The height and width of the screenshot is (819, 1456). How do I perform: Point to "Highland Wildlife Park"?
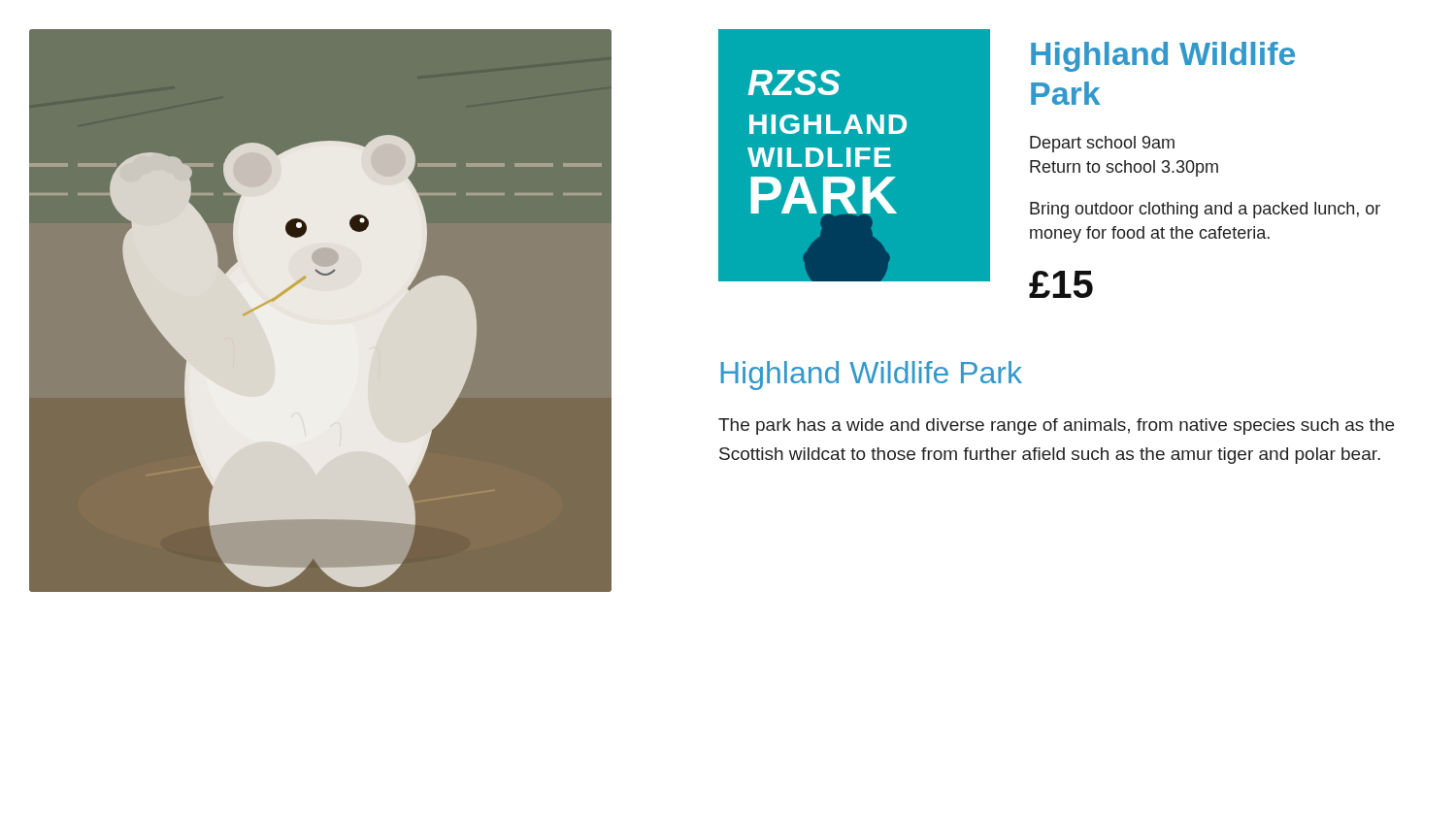click(x=870, y=373)
